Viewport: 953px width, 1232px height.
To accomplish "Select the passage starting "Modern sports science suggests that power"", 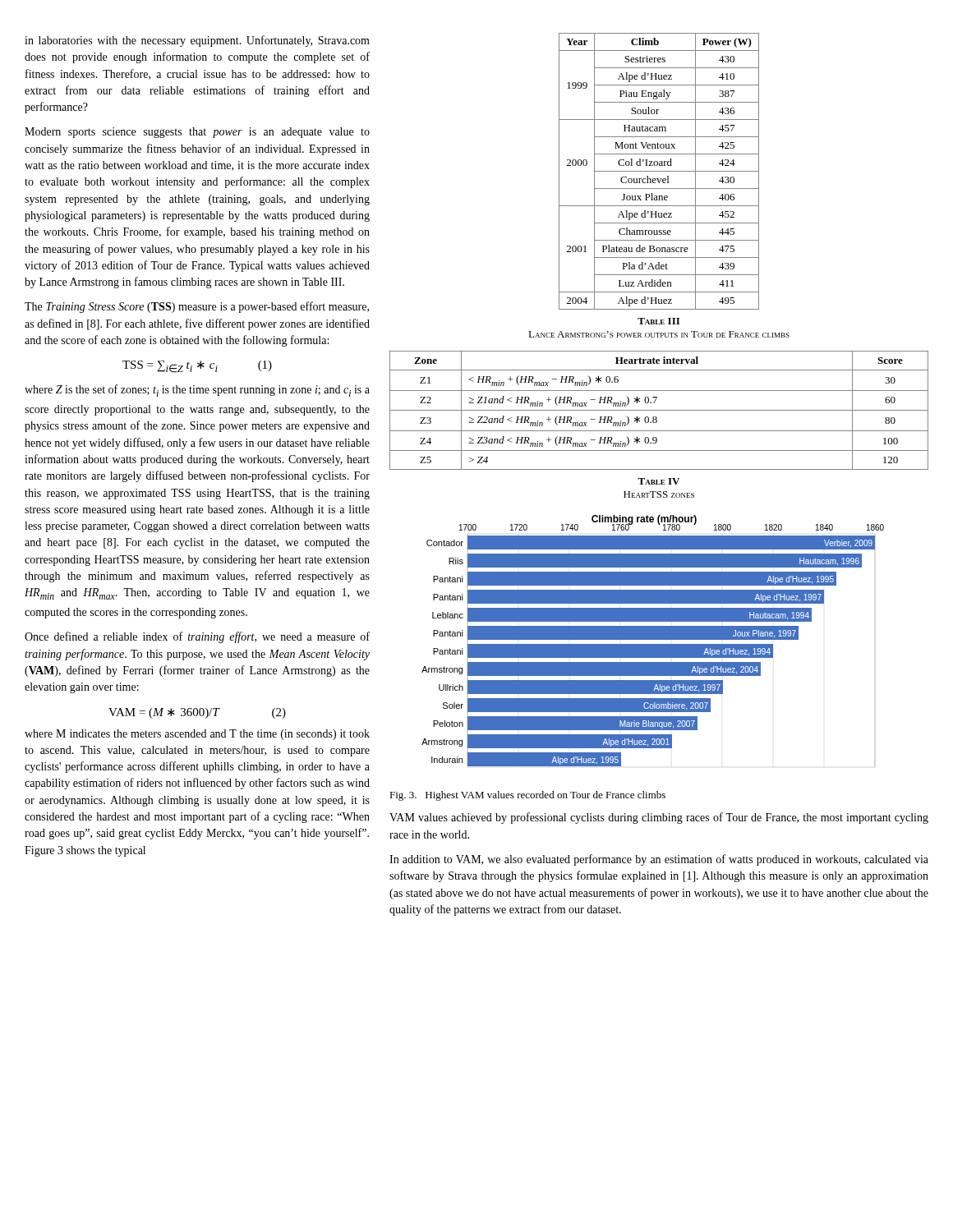I will tap(197, 208).
